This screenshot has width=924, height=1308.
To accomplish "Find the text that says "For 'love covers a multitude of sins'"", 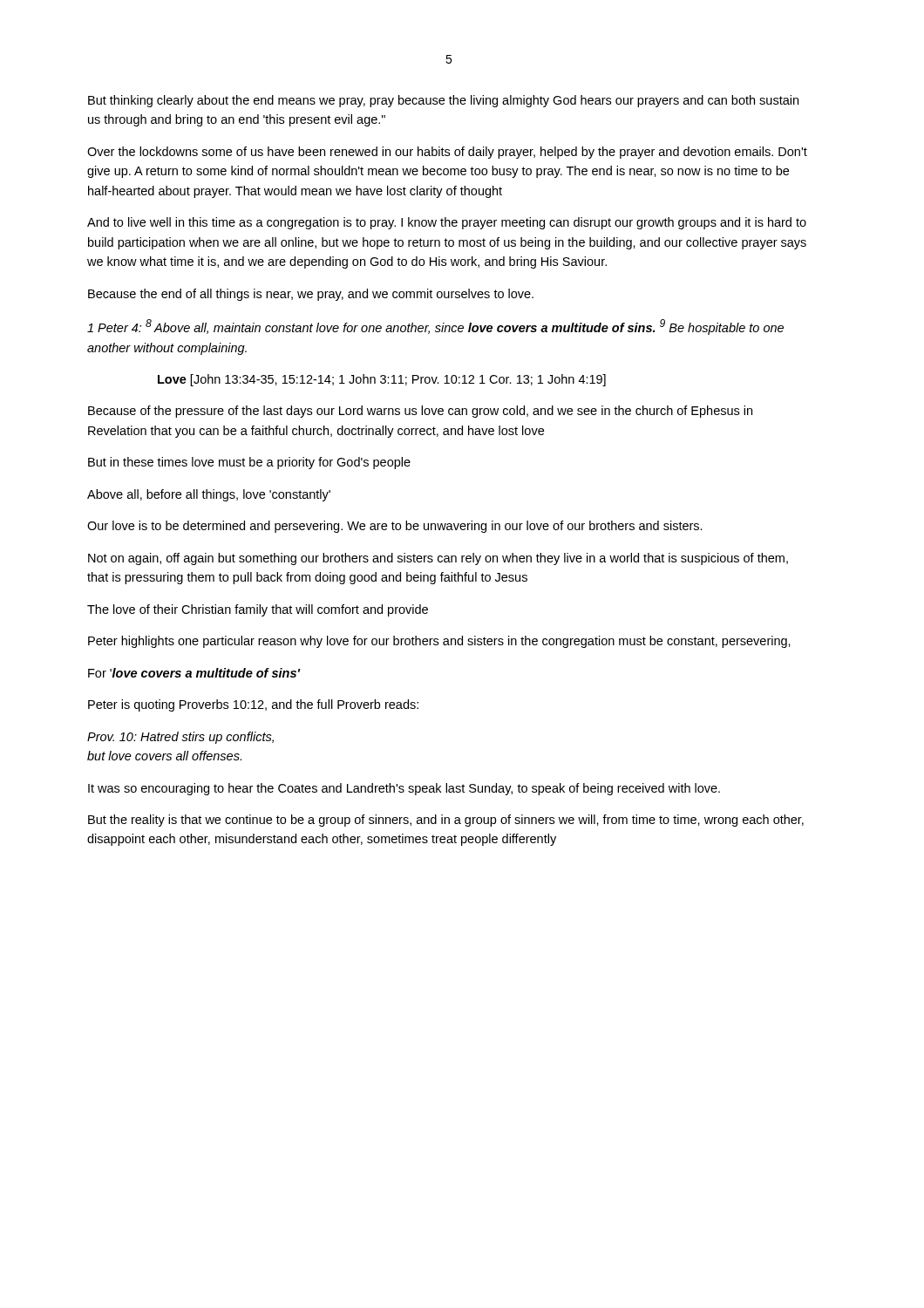I will (193, 673).
